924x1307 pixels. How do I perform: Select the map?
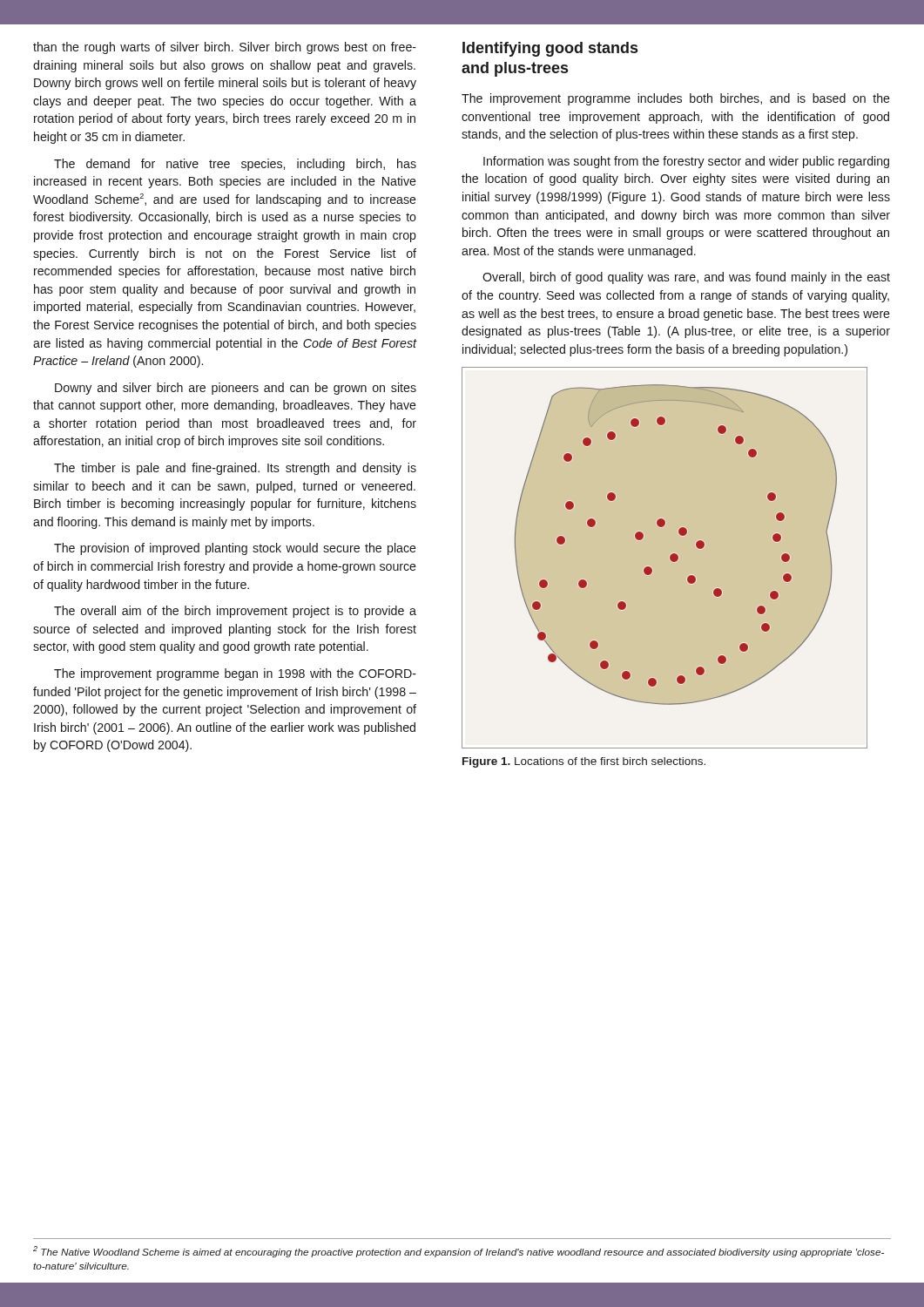coord(664,558)
